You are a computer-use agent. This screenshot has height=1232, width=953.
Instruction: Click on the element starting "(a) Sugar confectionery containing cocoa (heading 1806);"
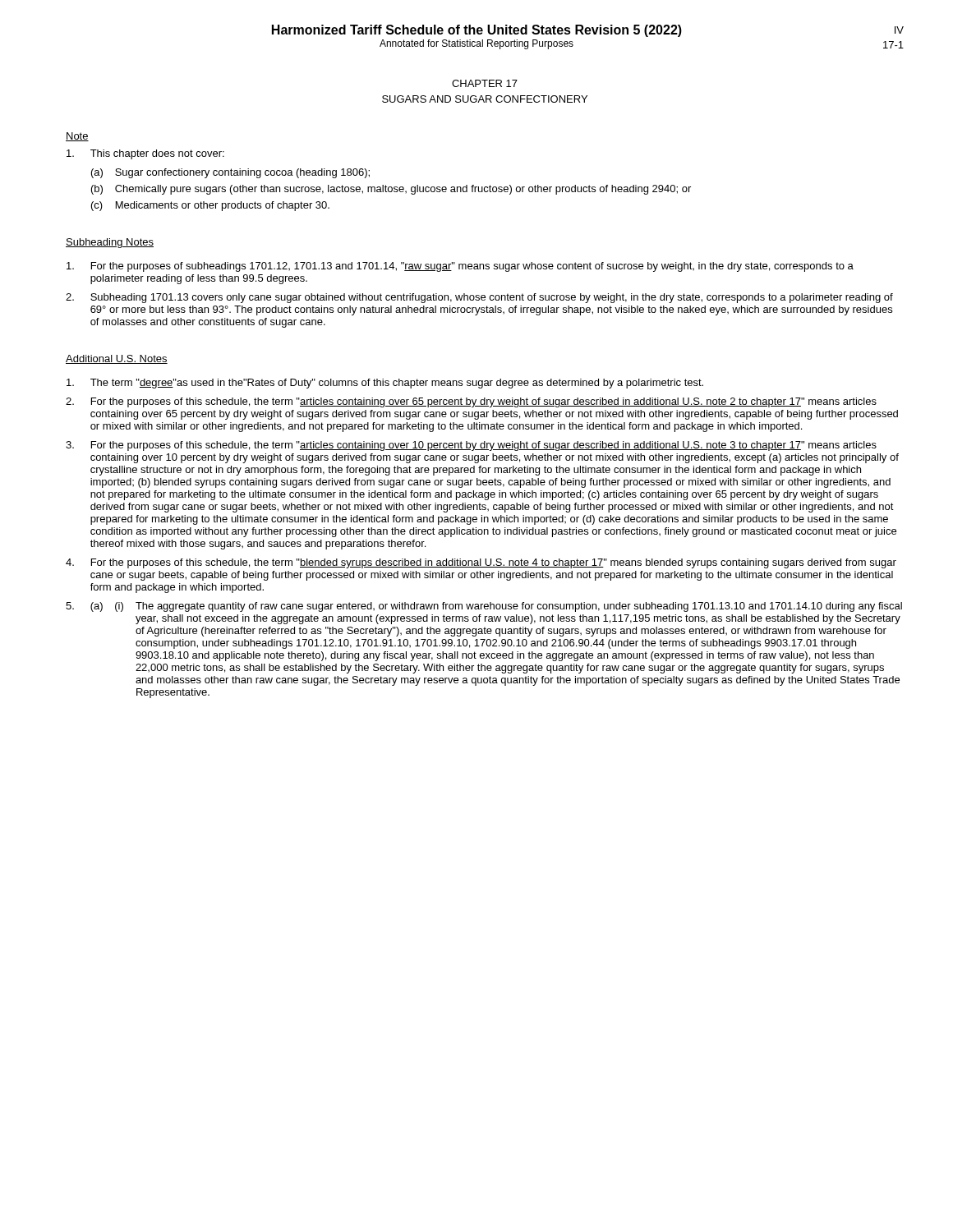[x=230, y=173]
